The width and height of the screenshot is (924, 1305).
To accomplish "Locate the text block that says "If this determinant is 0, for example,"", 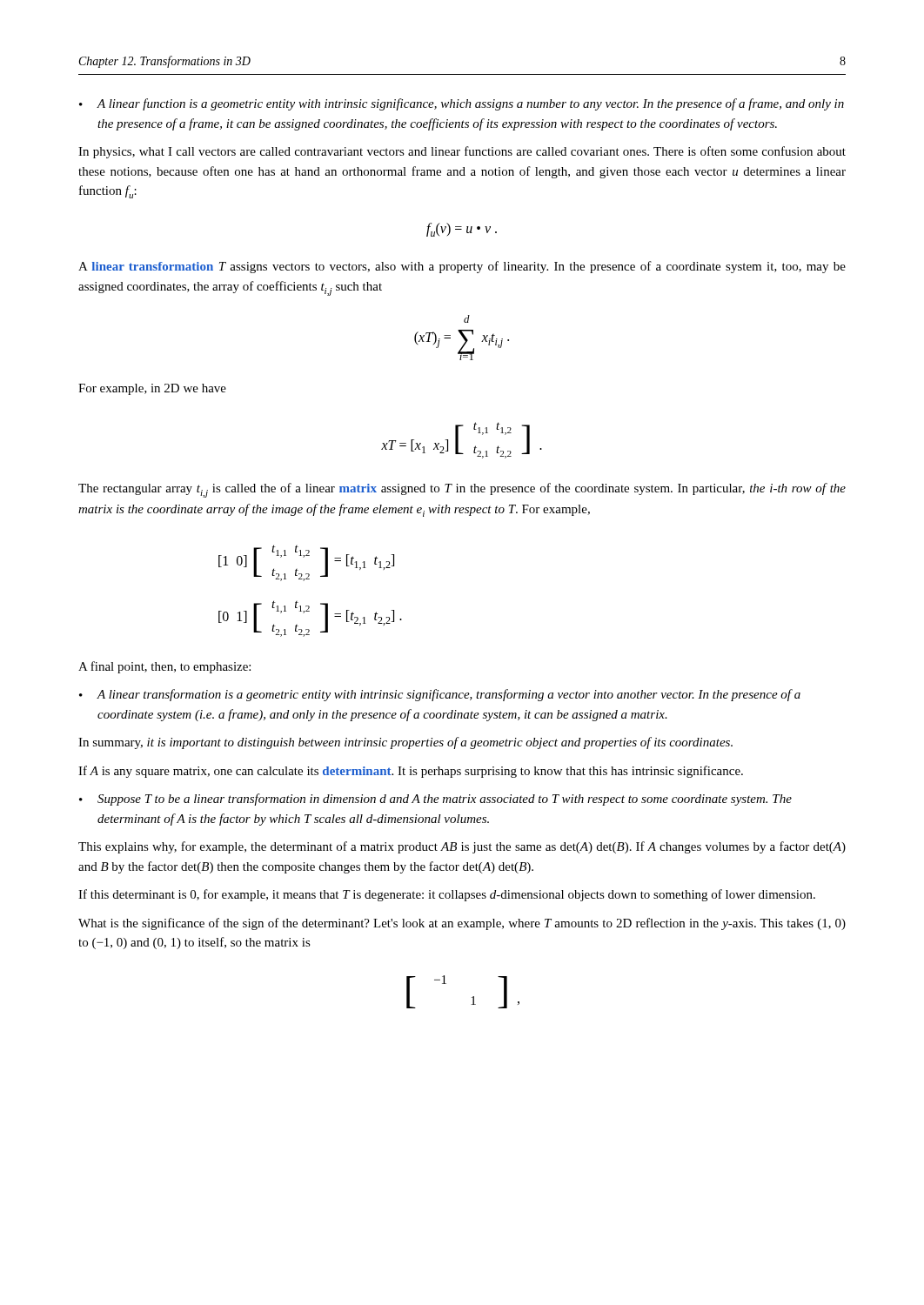I will (x=447, y=895).
